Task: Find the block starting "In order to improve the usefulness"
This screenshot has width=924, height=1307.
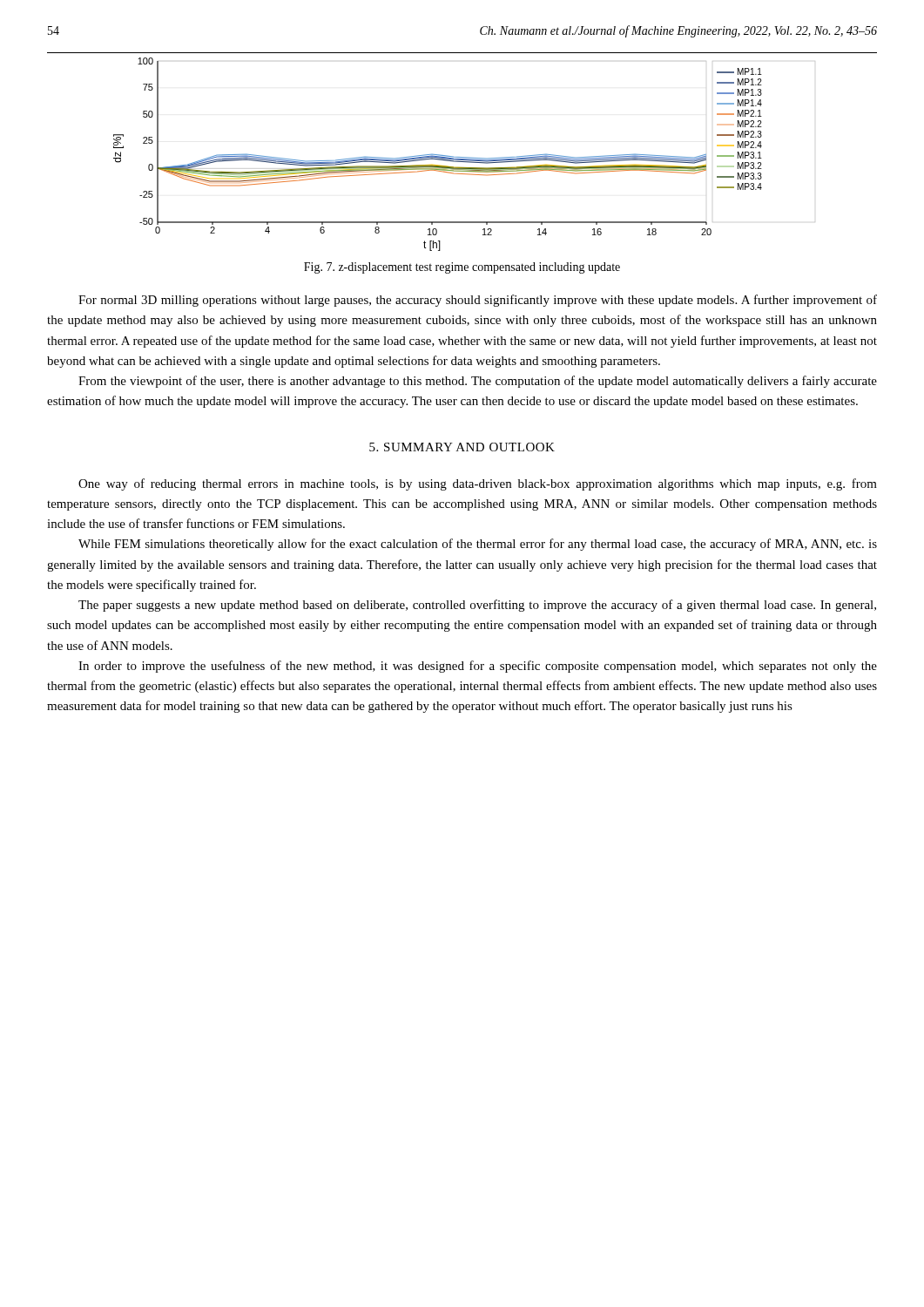Action: point(462,686)
